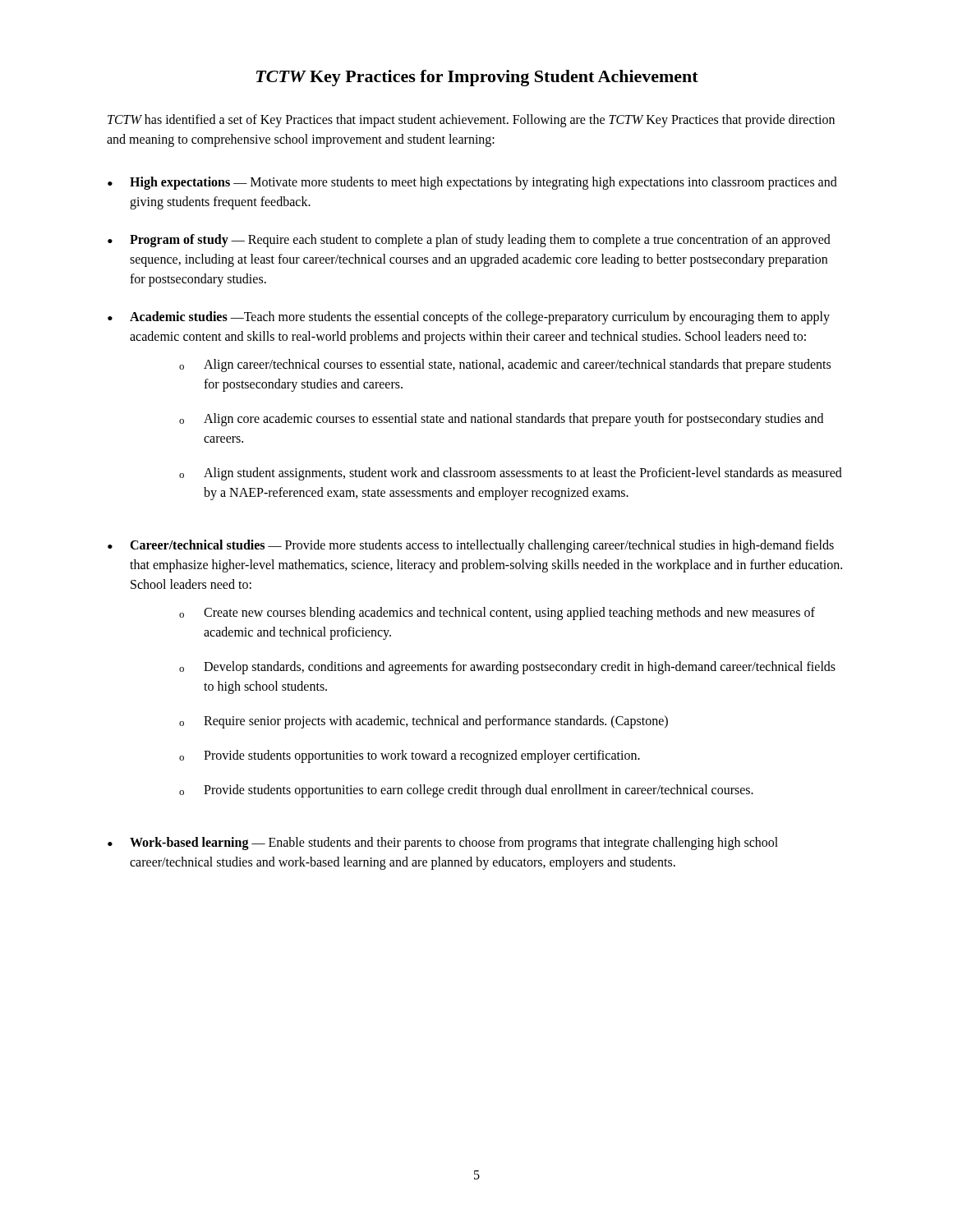The width and height of the screenshot is (953, 1232).
Task: Where is the passage that starts "o Align student assignments, student work and"?
Action: click(x=513, y=483)
